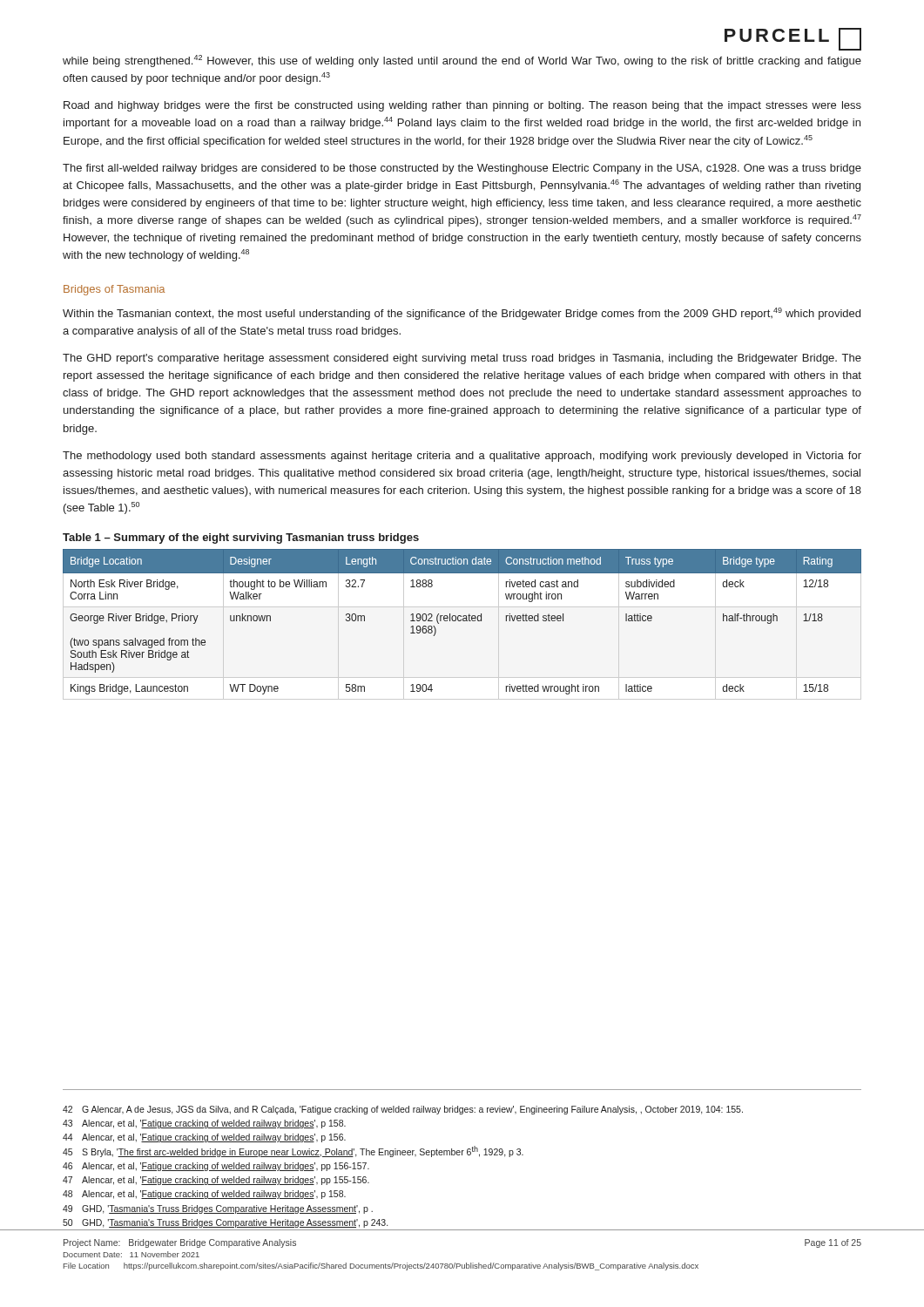The image size is (924, 1307).
Task: Locate the block of text that opens with "Road and highway bridges"
Action: [x=462, y=123]
